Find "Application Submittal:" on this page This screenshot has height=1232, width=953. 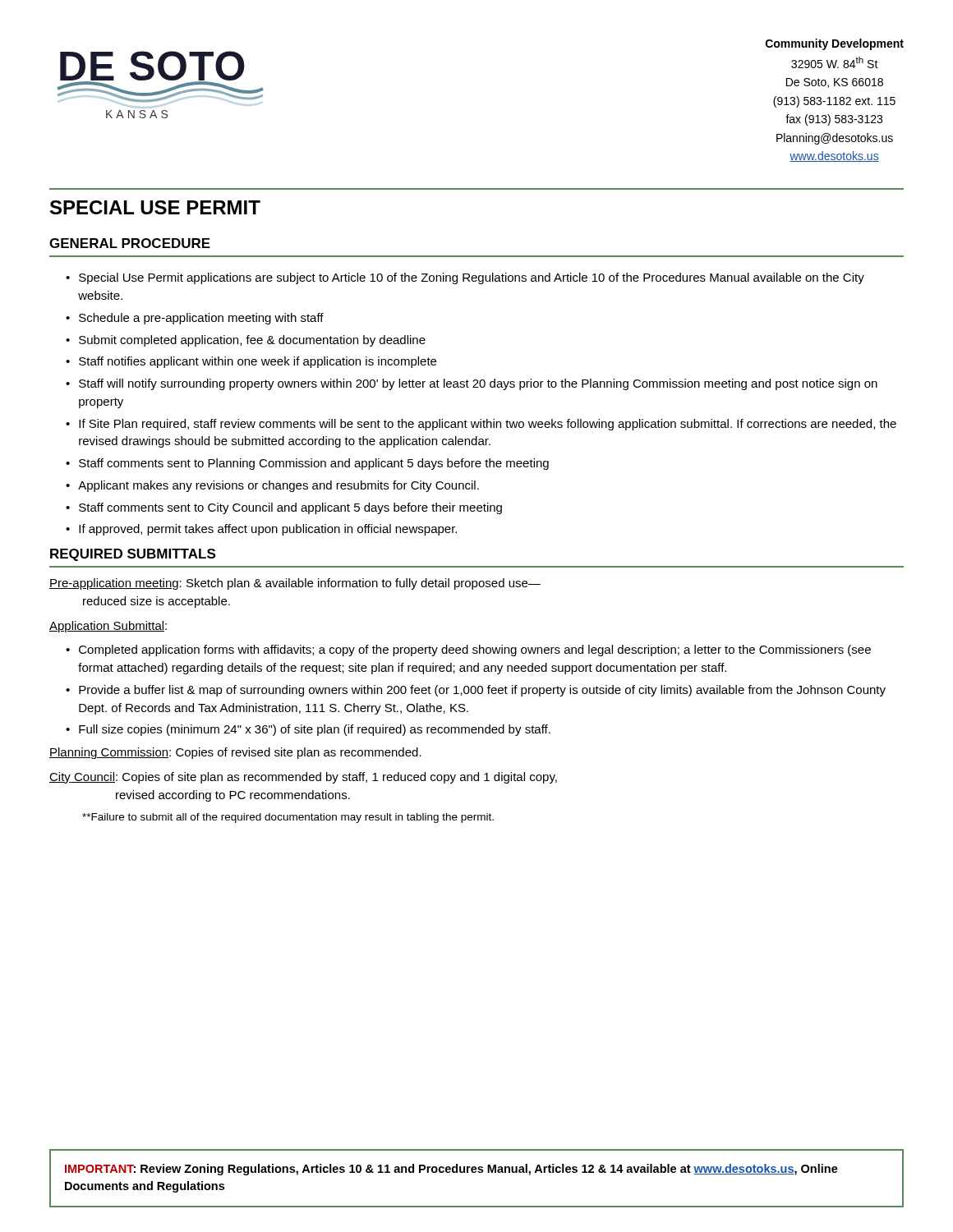tap(109, 625)
